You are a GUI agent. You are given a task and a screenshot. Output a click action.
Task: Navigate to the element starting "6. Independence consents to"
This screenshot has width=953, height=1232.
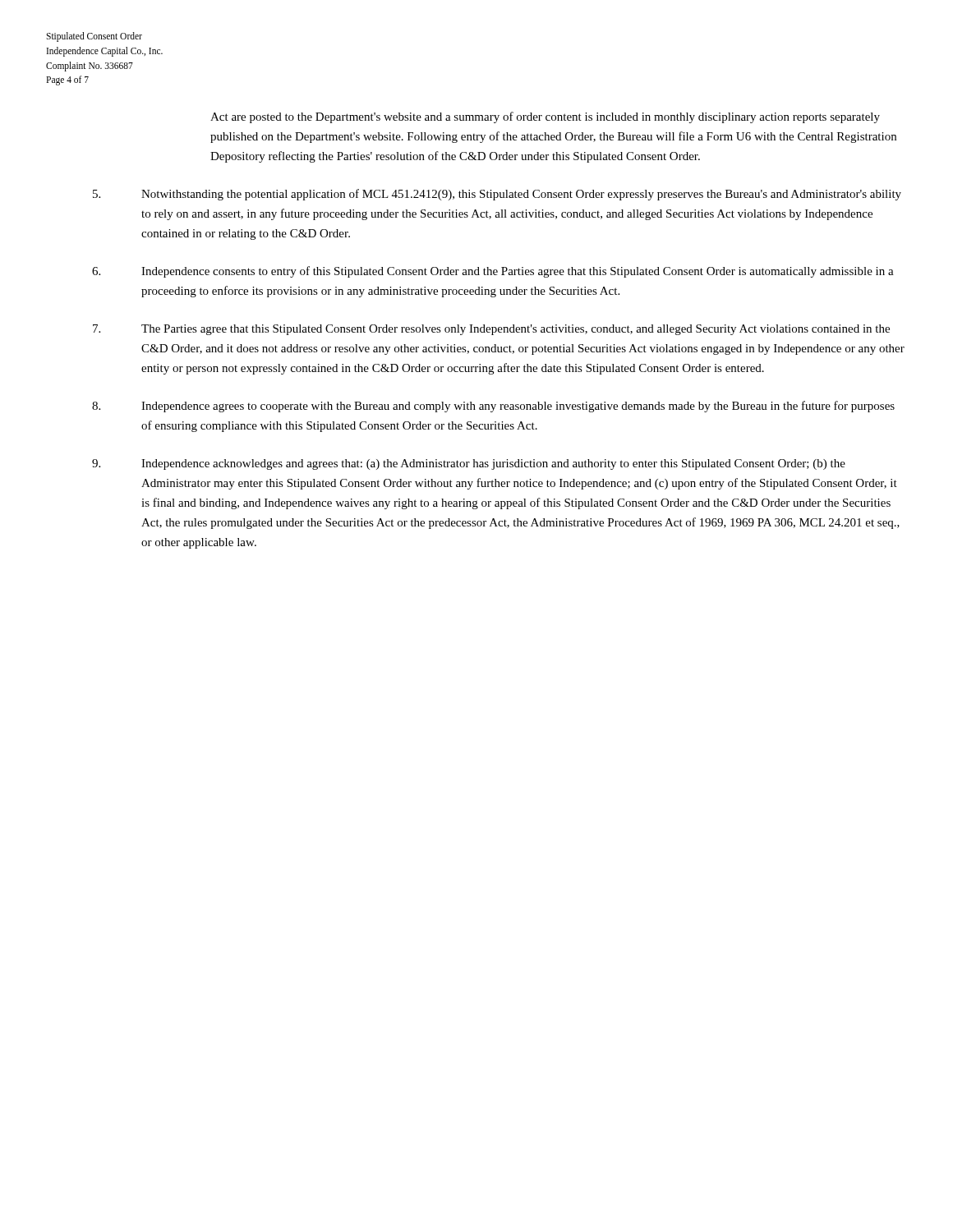point(476,281)
